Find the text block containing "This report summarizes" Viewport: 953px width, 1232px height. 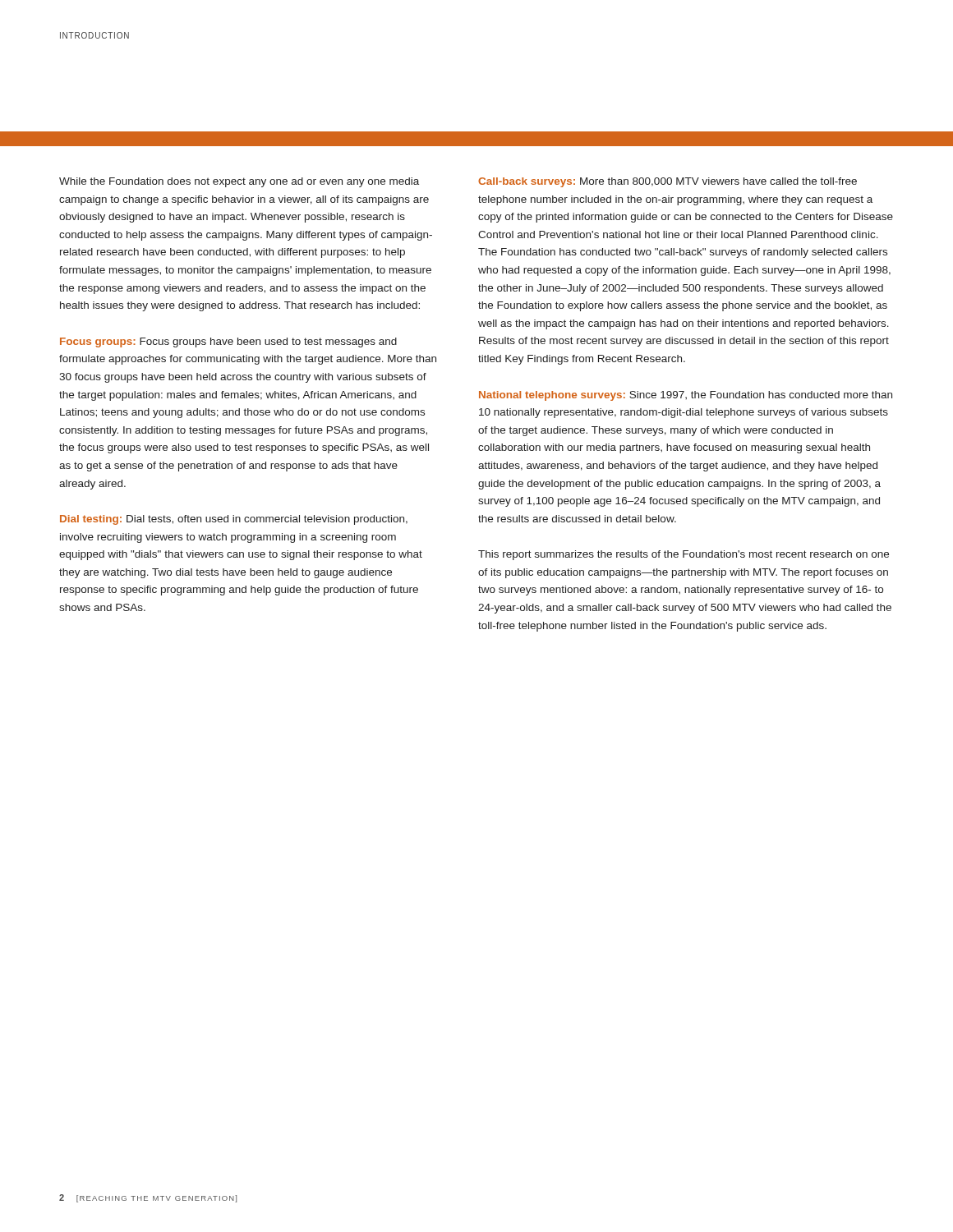click(685, 590)
